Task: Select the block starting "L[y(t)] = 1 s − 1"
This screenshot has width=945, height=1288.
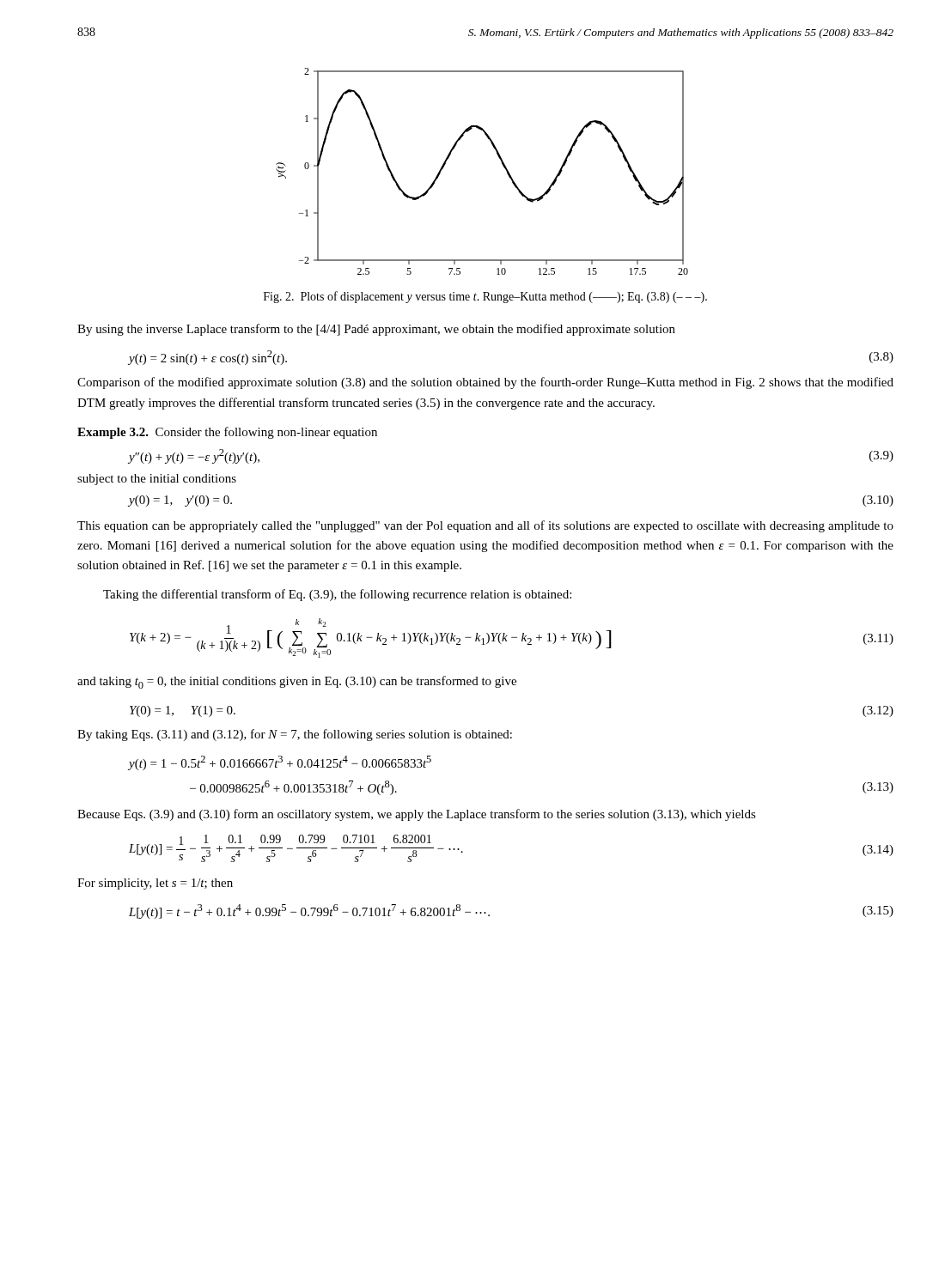Action: pyautogui.click(x=311, y=848)
